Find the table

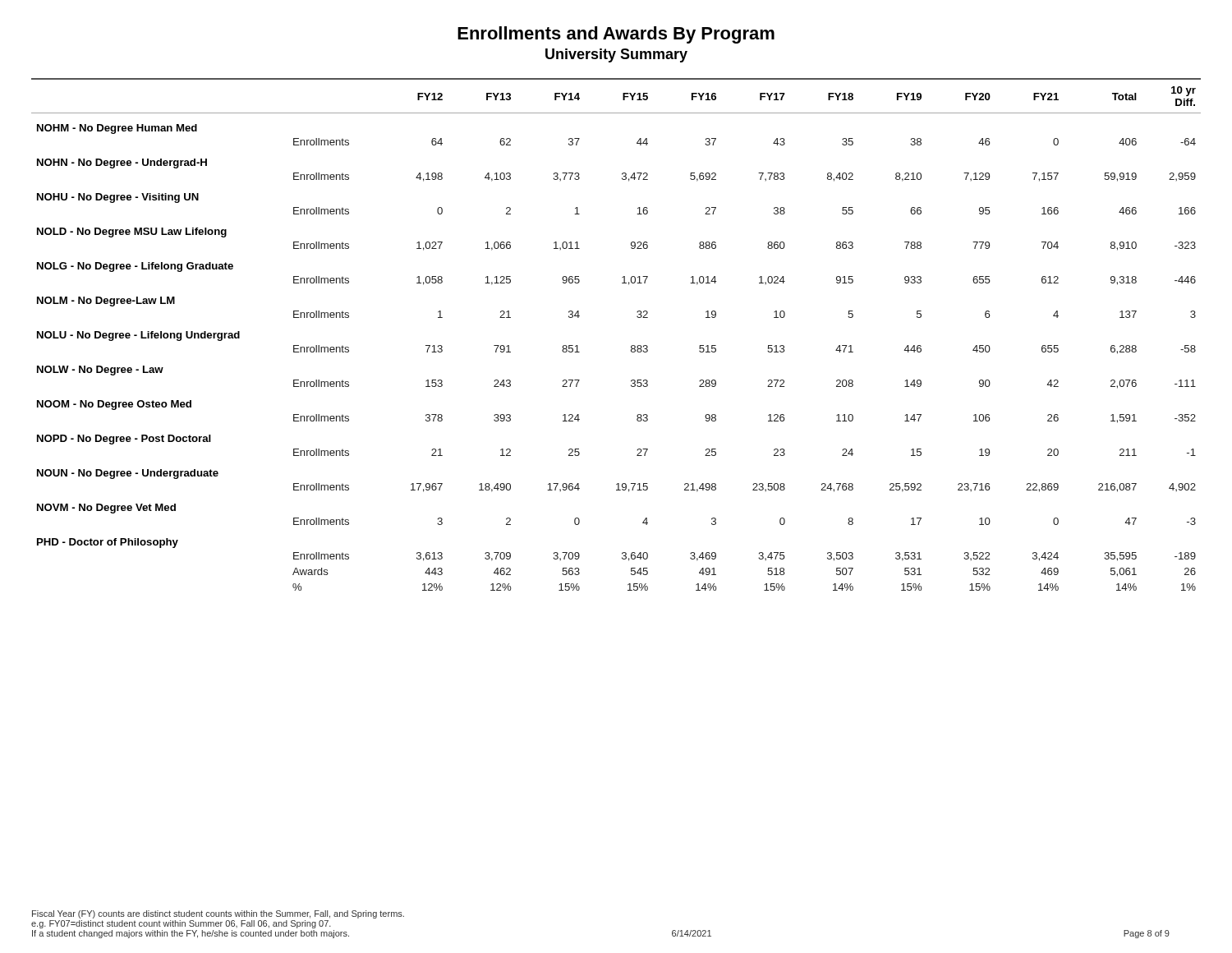click(616, 336)
